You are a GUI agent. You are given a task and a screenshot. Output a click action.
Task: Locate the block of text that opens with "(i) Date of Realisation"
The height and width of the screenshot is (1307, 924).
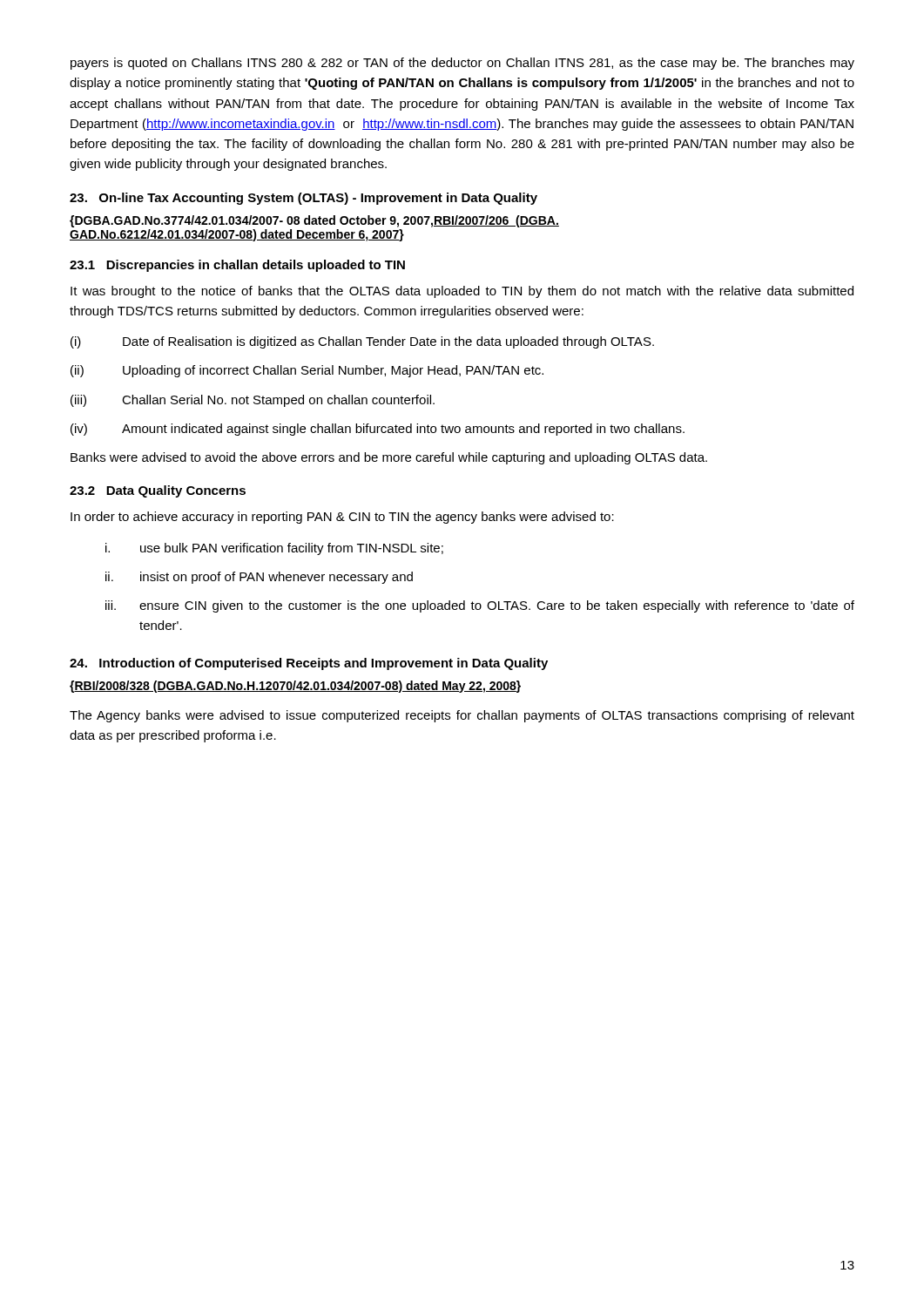point(462,341)
